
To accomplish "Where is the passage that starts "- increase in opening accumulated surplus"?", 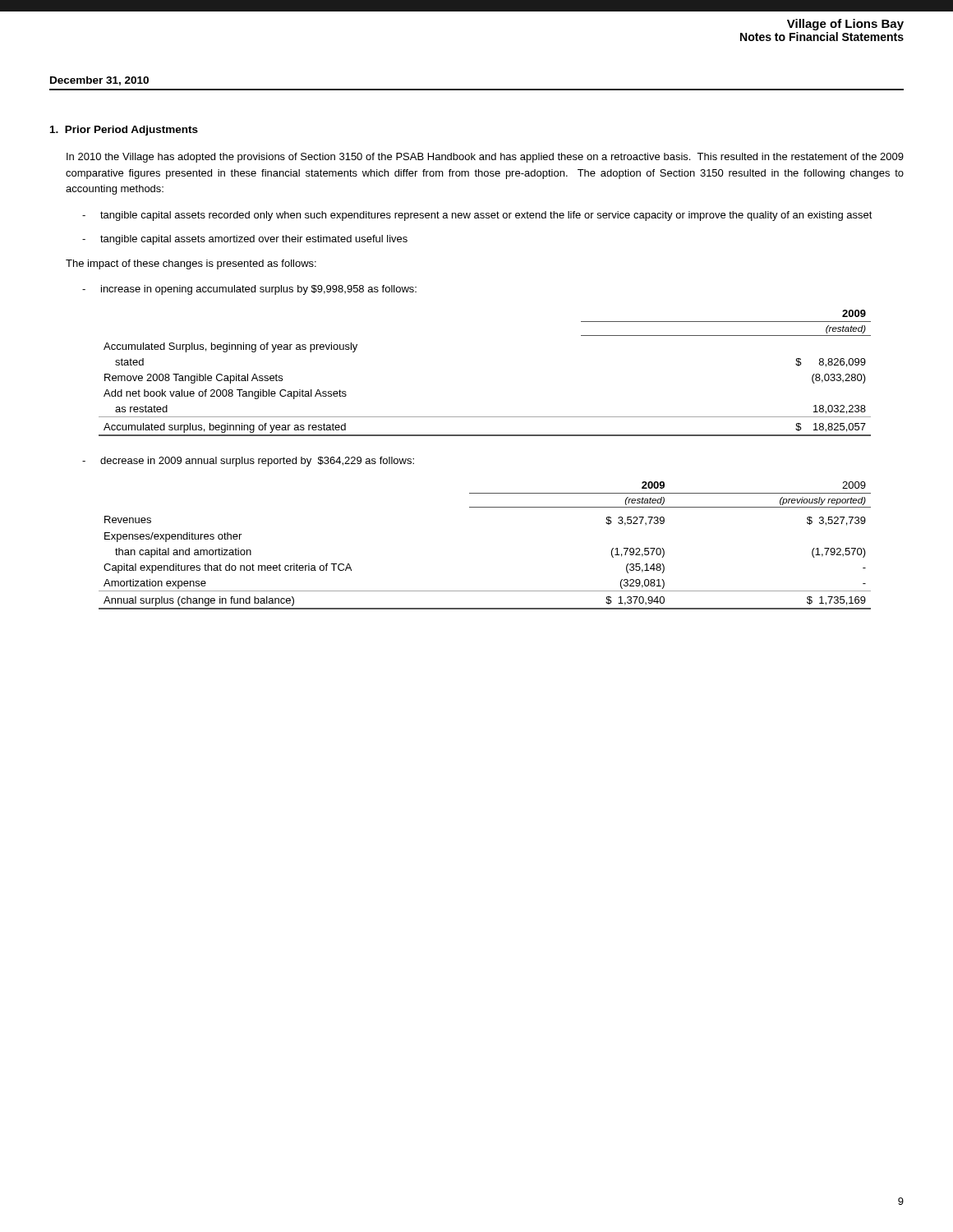I will click(x=249, y=290).
